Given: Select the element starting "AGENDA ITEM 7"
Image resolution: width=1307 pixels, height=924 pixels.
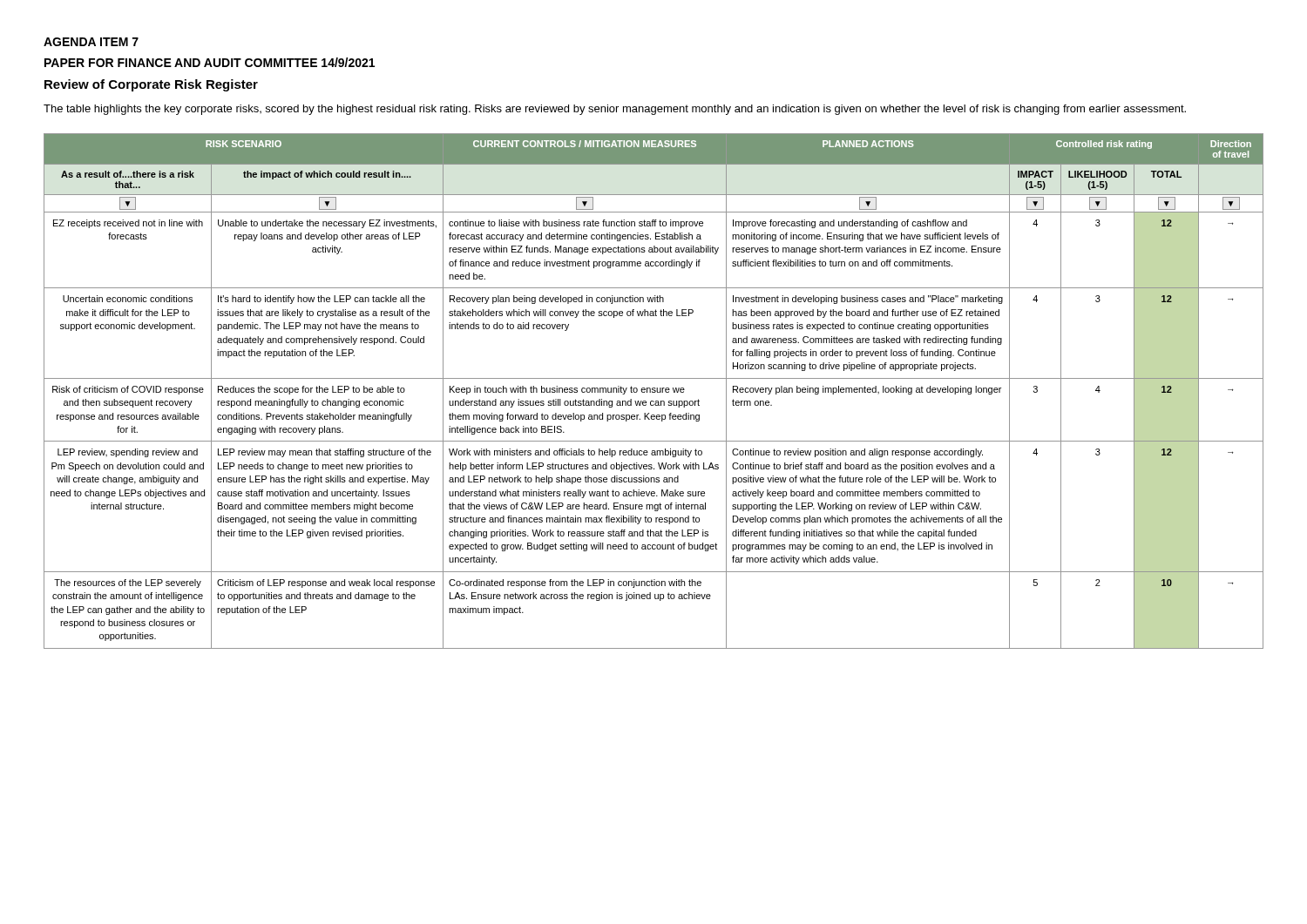Looking at the screenshot, I should 91,42.
